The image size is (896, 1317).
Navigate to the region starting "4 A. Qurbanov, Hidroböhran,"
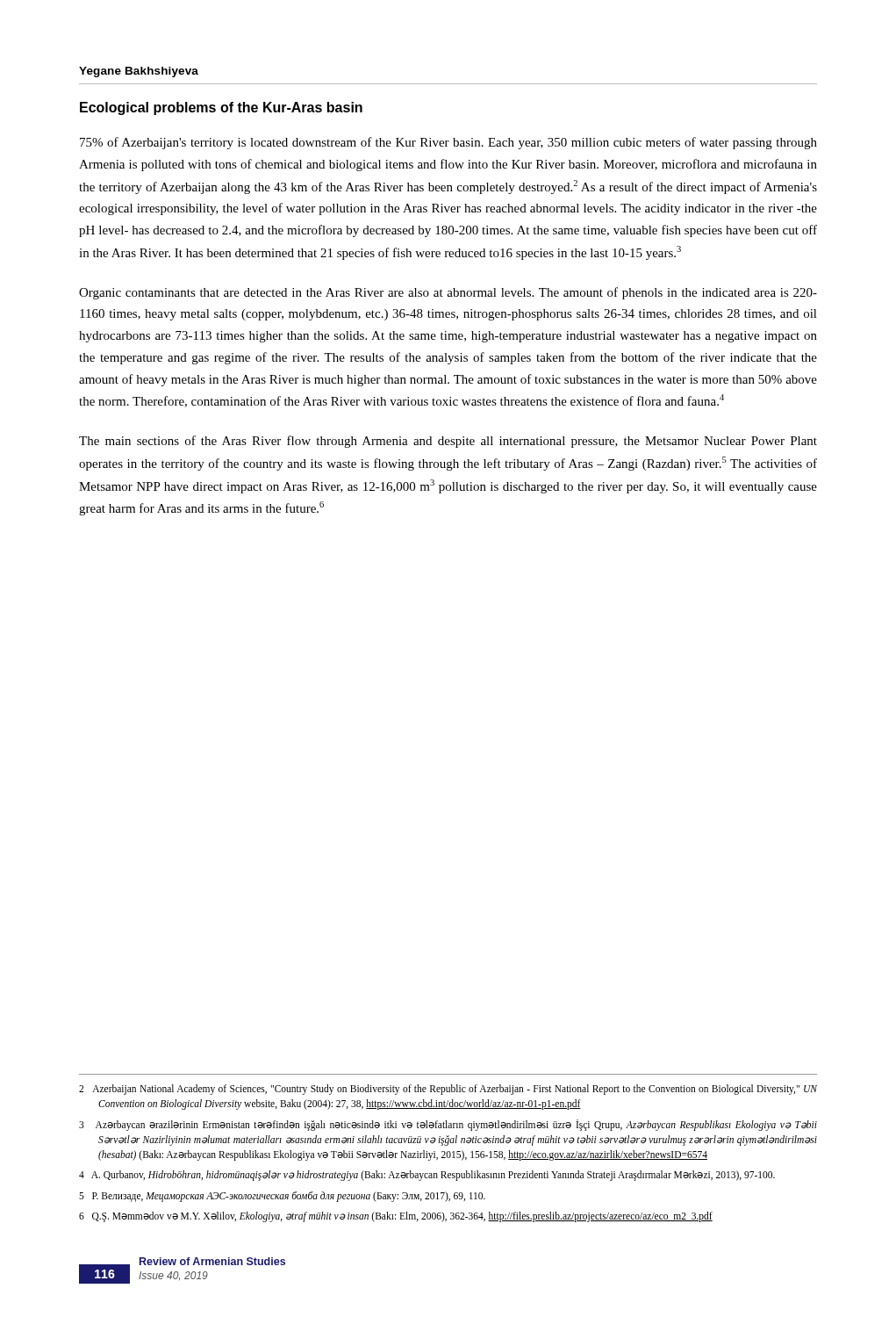427,1175
